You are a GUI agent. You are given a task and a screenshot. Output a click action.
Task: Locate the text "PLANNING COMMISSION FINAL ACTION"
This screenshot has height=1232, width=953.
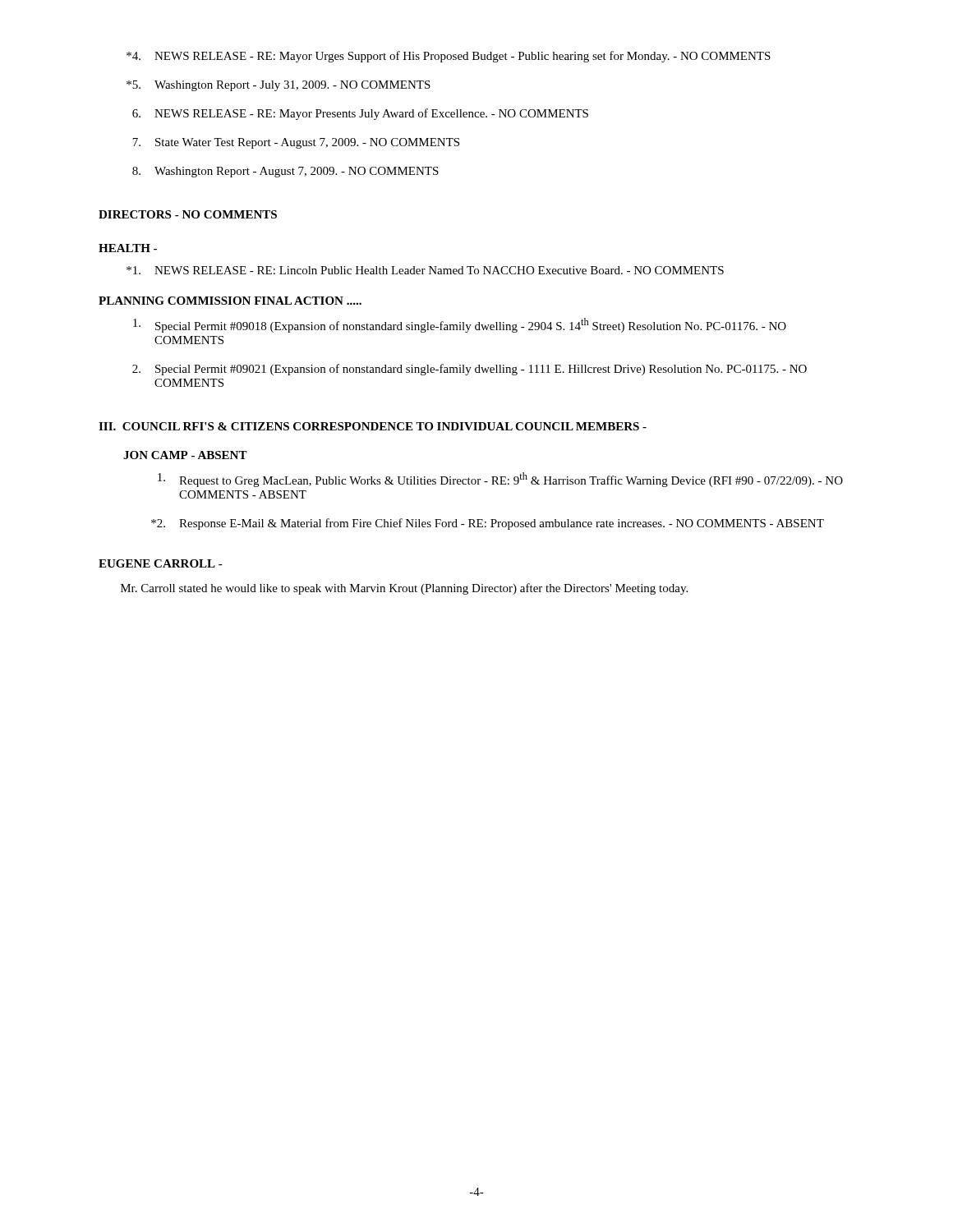click(230, 301)
